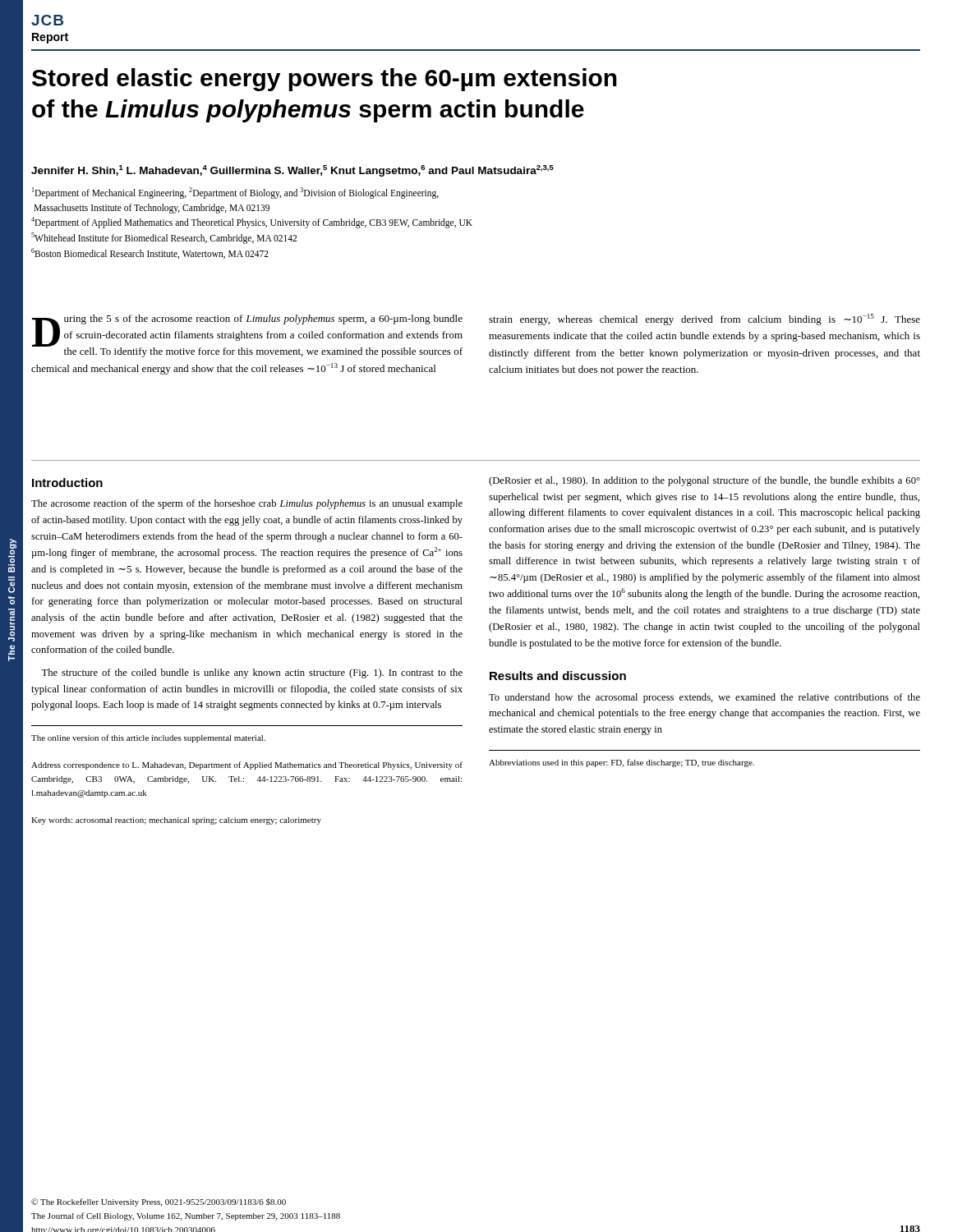Viewport: 953px width, 1232px height.
Task: Select the text block that reads "1Department of Mechanical Engineering, 2Department of"
Action: click(x=252, y=222)
